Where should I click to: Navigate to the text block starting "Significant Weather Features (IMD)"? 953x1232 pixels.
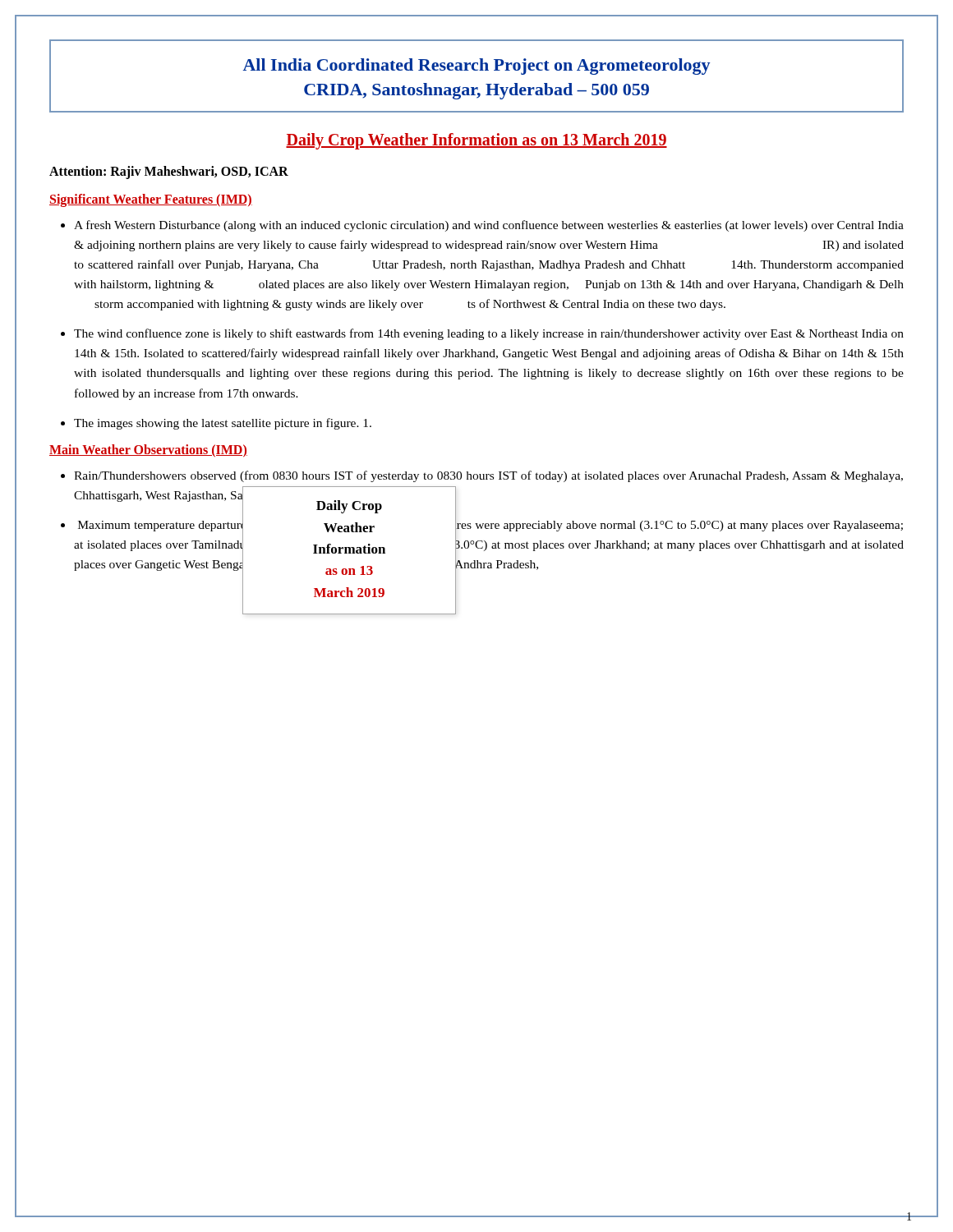pos(151,199)
